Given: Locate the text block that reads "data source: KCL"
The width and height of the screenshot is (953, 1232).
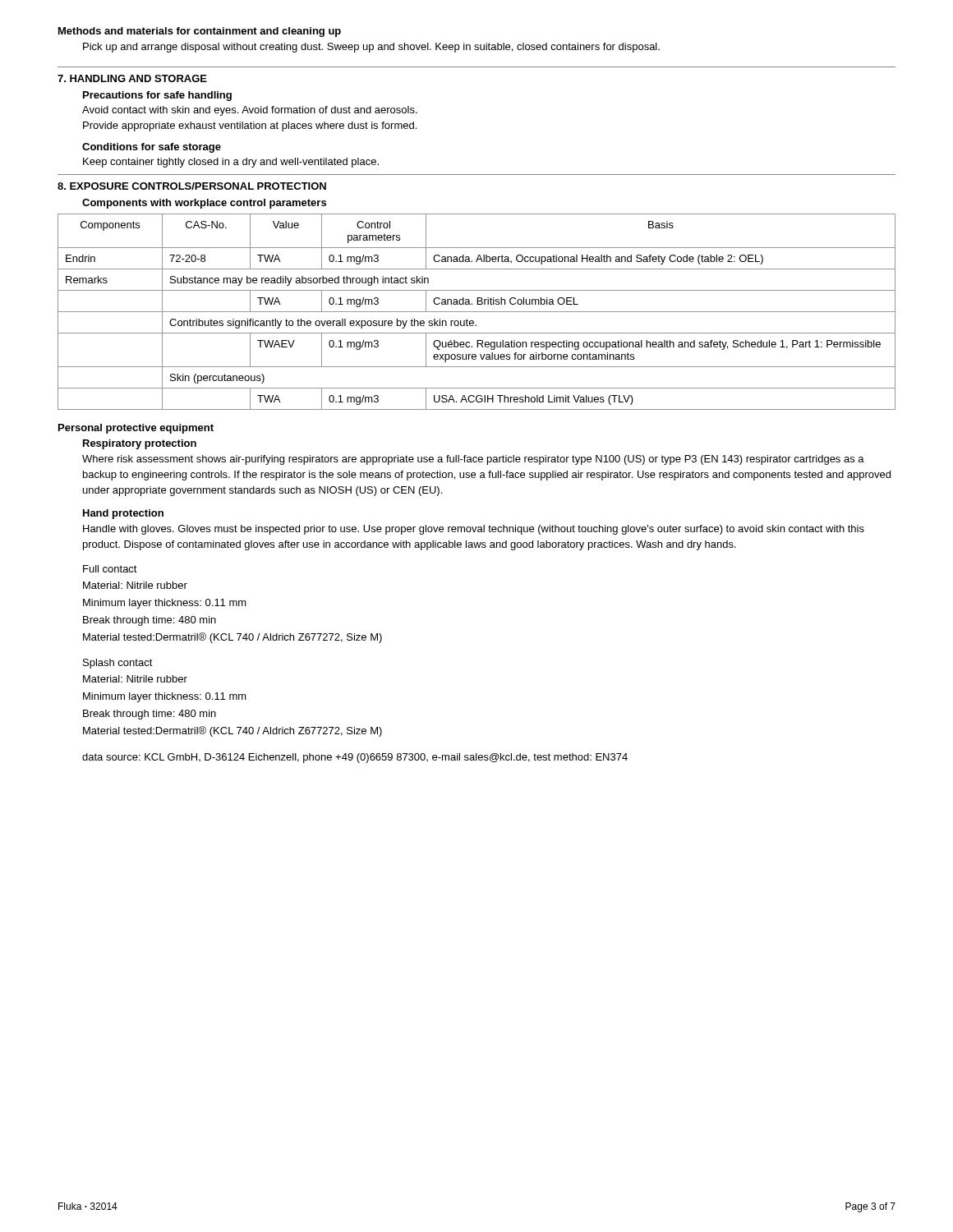Looking at the screenshot, I should click(355, 756).
